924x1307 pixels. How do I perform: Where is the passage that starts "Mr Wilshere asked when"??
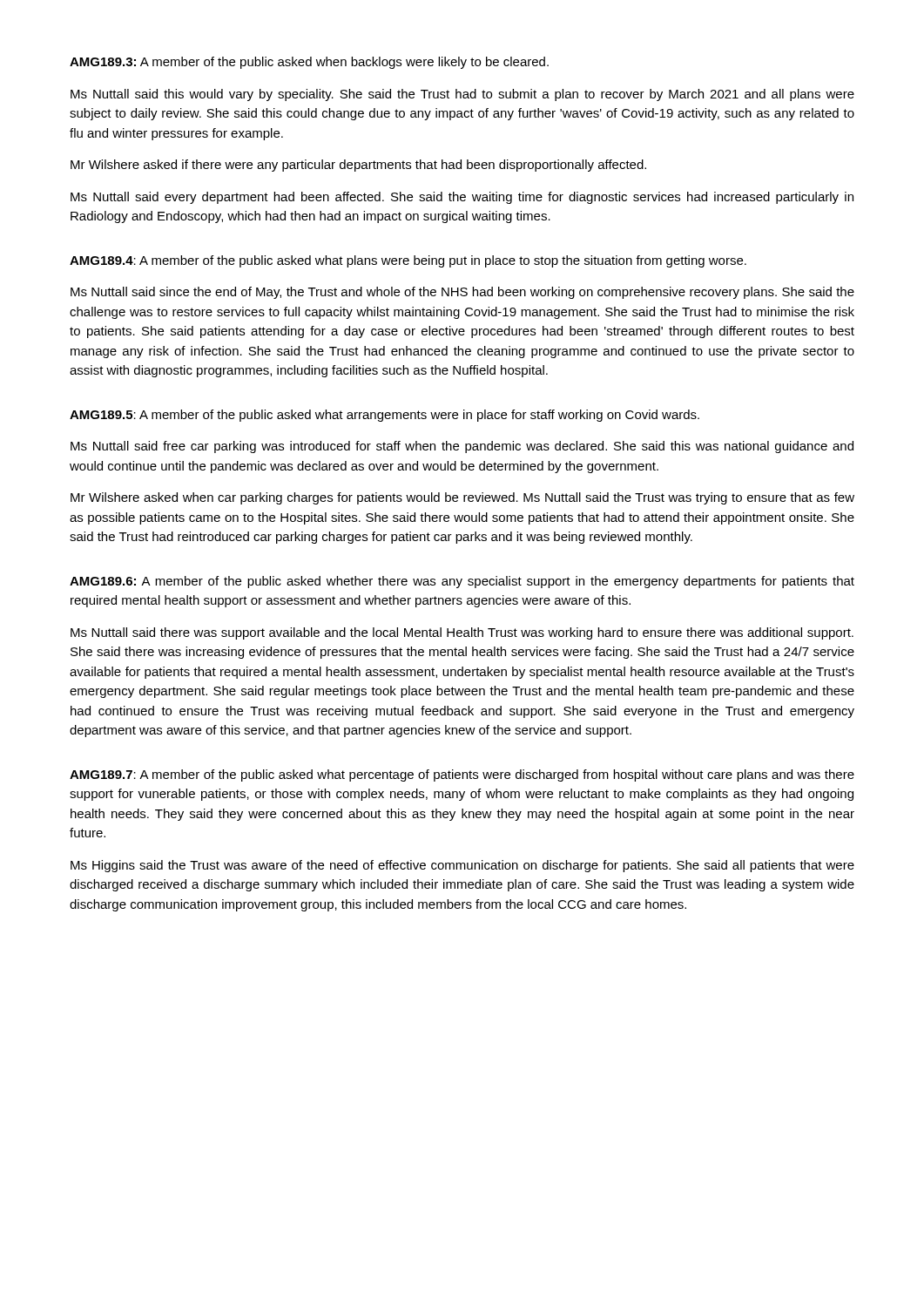tap(462, 517)
